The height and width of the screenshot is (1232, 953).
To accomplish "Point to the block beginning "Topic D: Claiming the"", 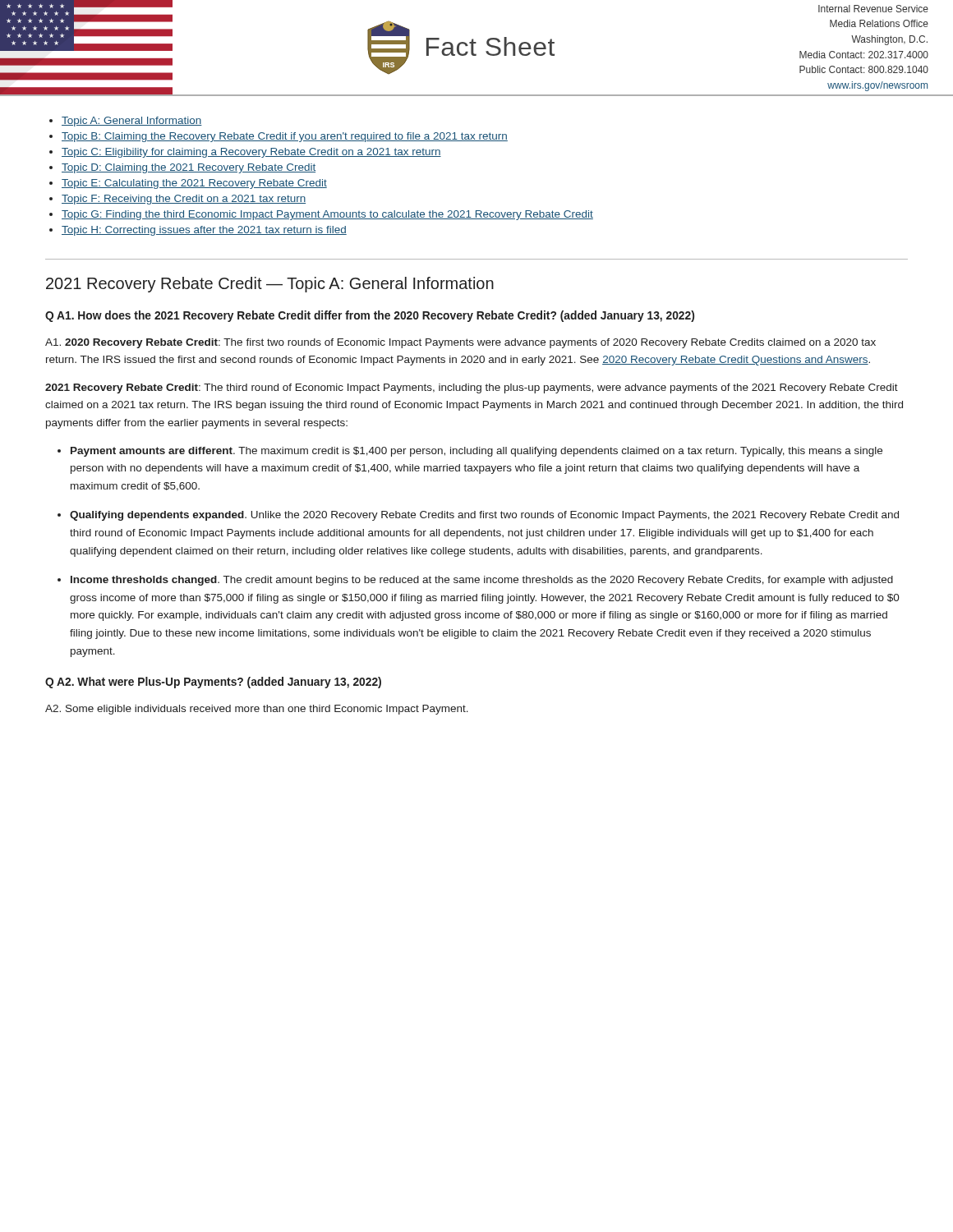I will [189, 167].
